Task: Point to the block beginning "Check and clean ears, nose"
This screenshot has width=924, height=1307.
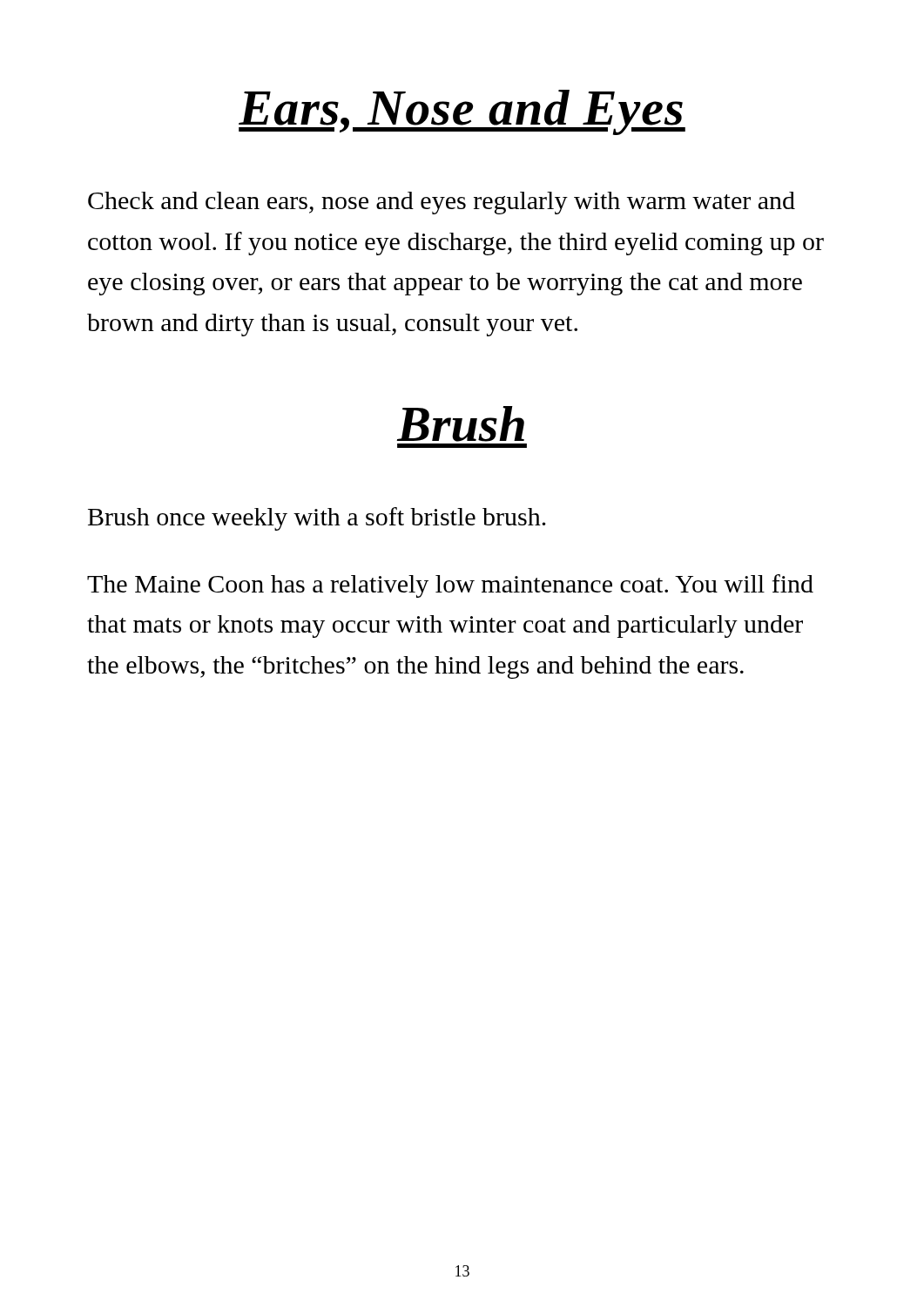Action: pos(455,261)
